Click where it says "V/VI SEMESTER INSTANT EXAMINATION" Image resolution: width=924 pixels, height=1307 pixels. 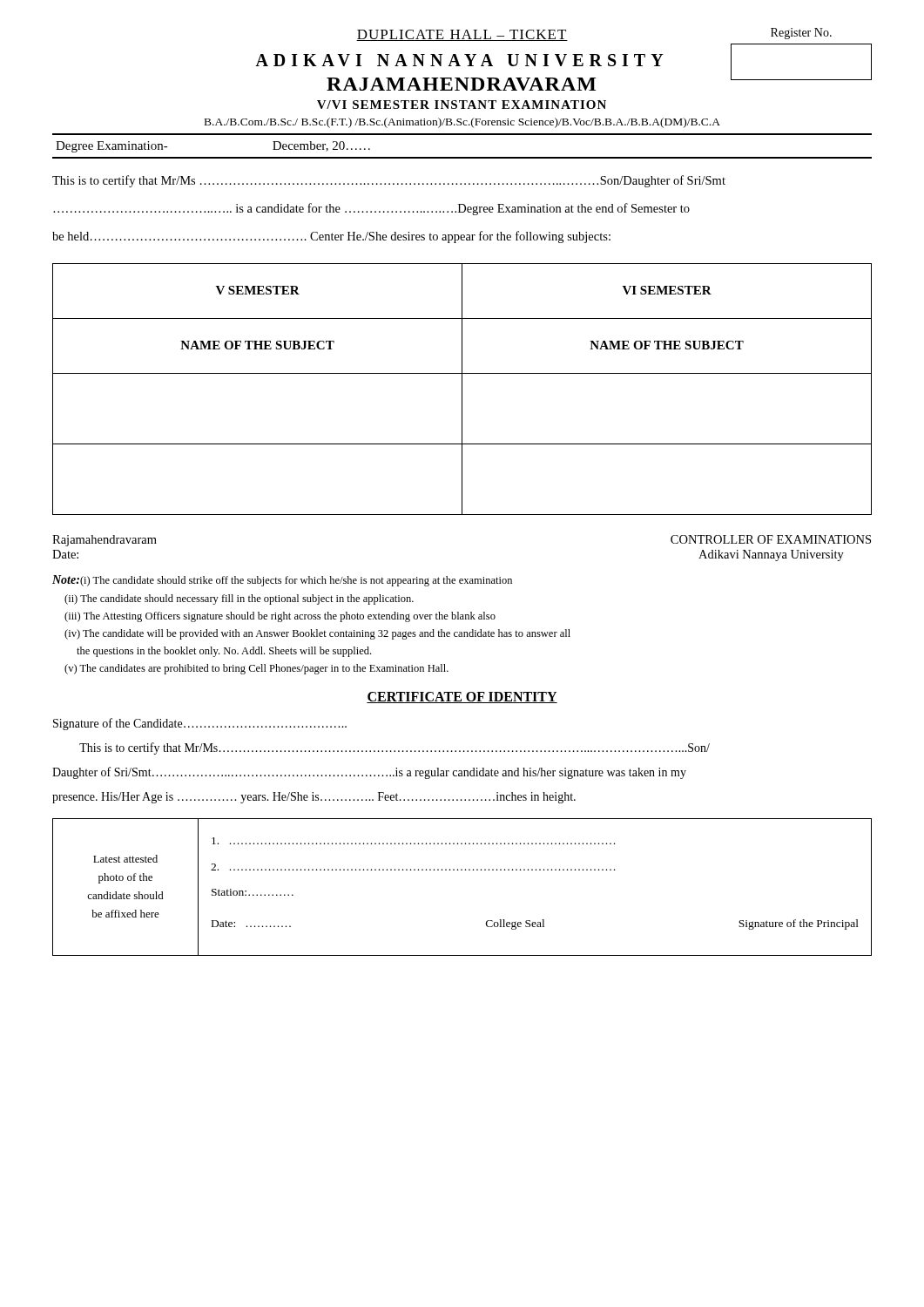coord(462,105)
